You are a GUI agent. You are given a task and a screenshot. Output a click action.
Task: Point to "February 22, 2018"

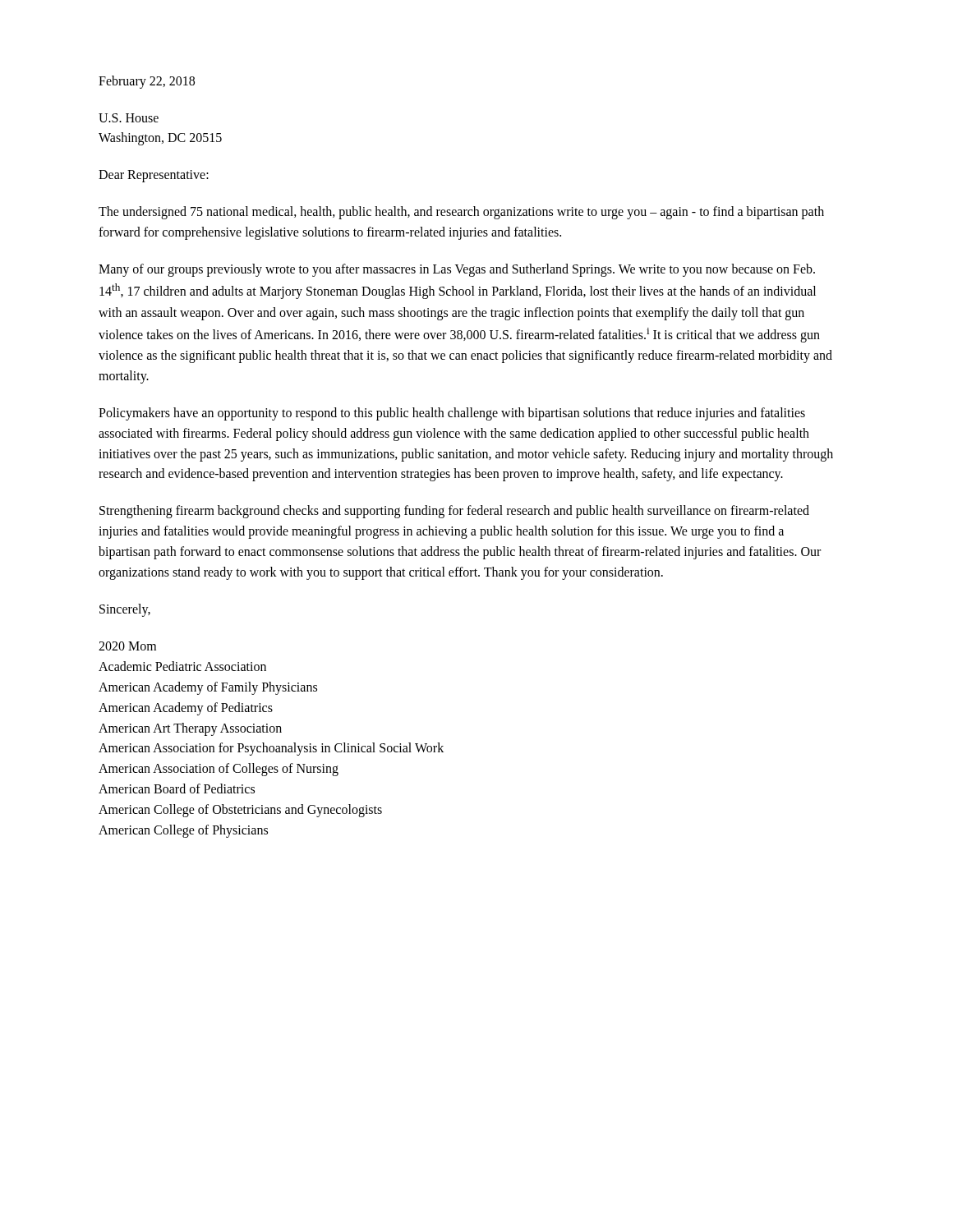coord(147,81)
